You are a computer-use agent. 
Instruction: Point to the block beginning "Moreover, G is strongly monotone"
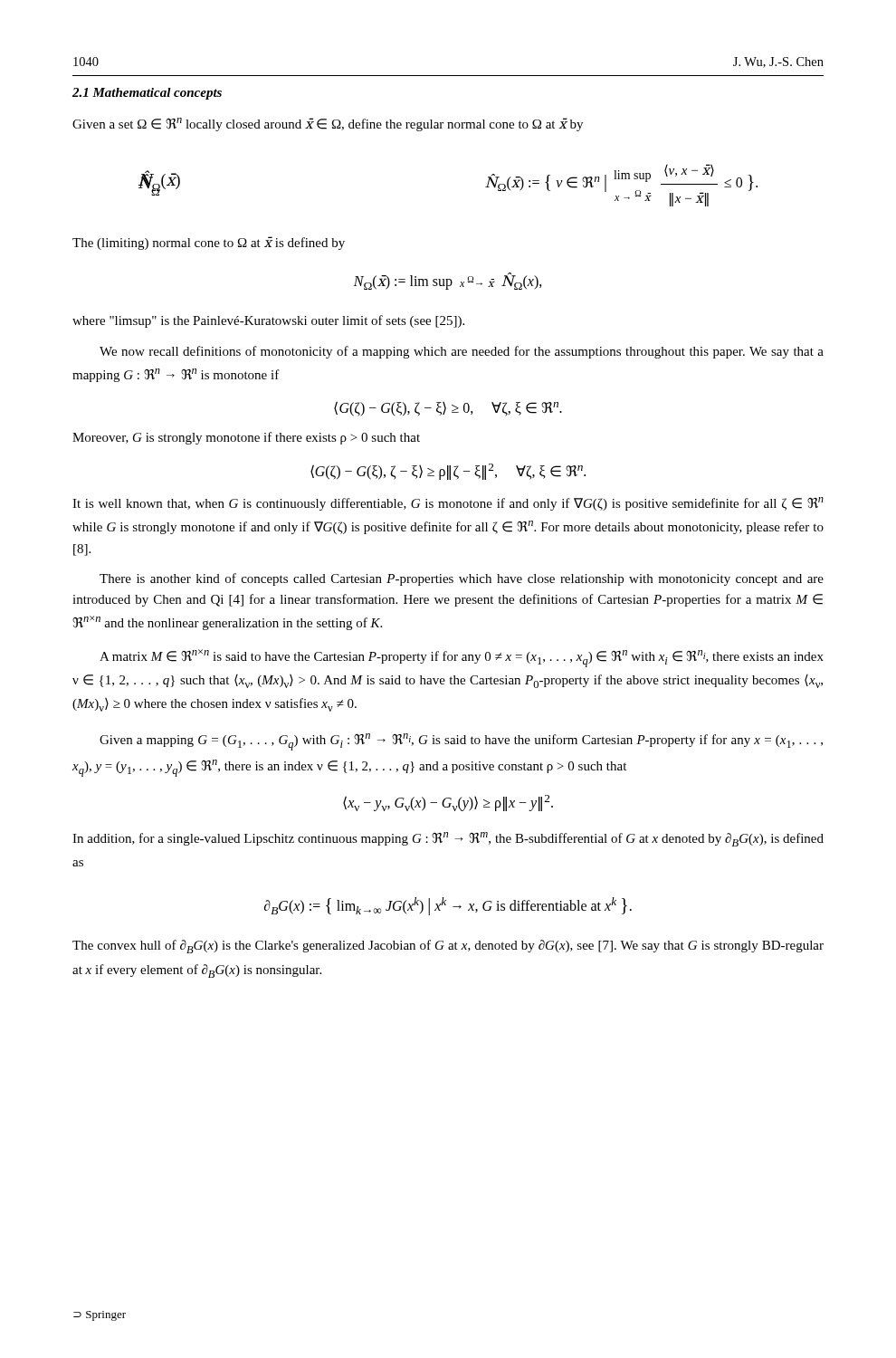246,438
